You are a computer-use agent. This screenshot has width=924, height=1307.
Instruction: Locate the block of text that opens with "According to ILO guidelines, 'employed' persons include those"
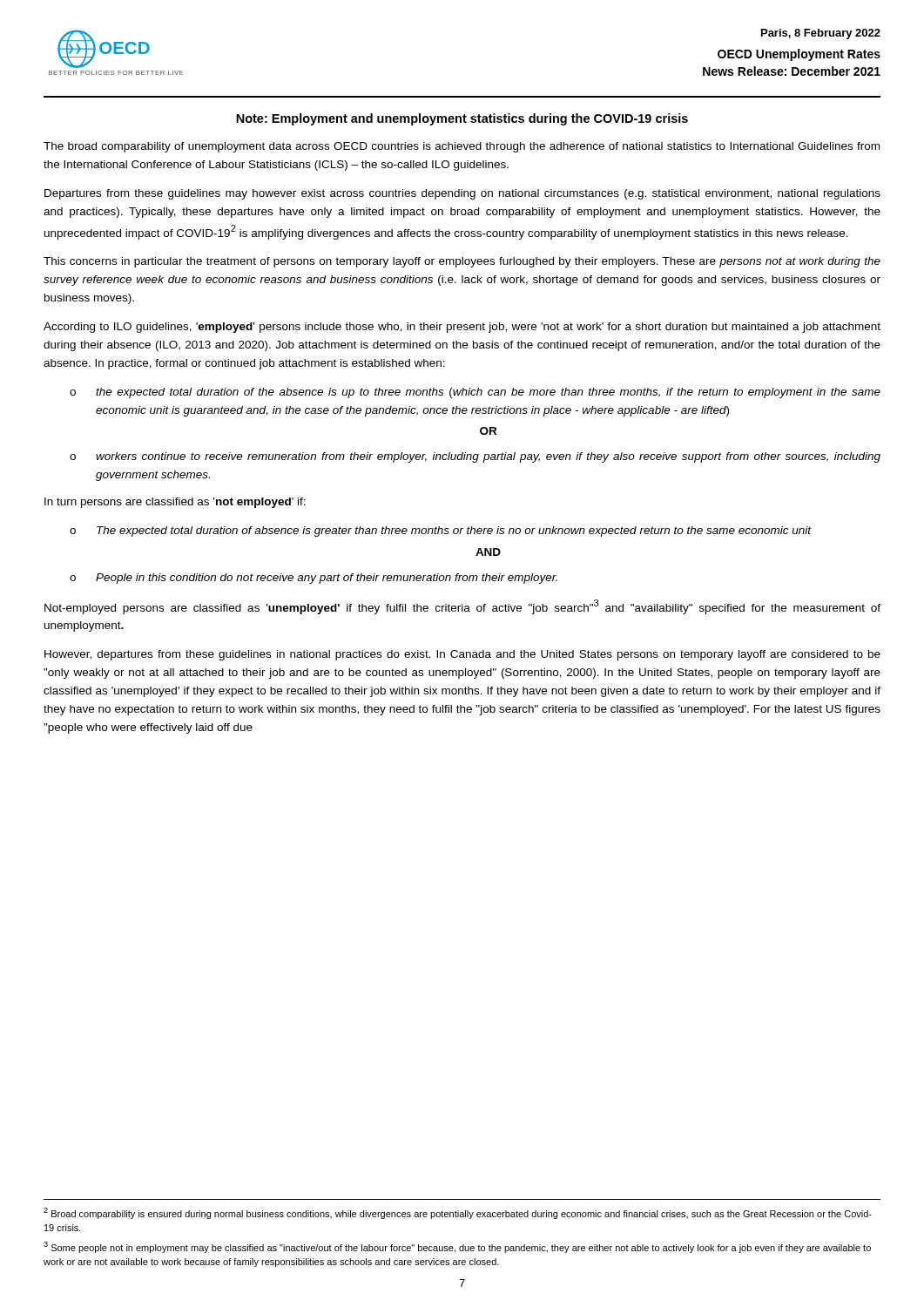pyautogui.click(x=462, y=344)
